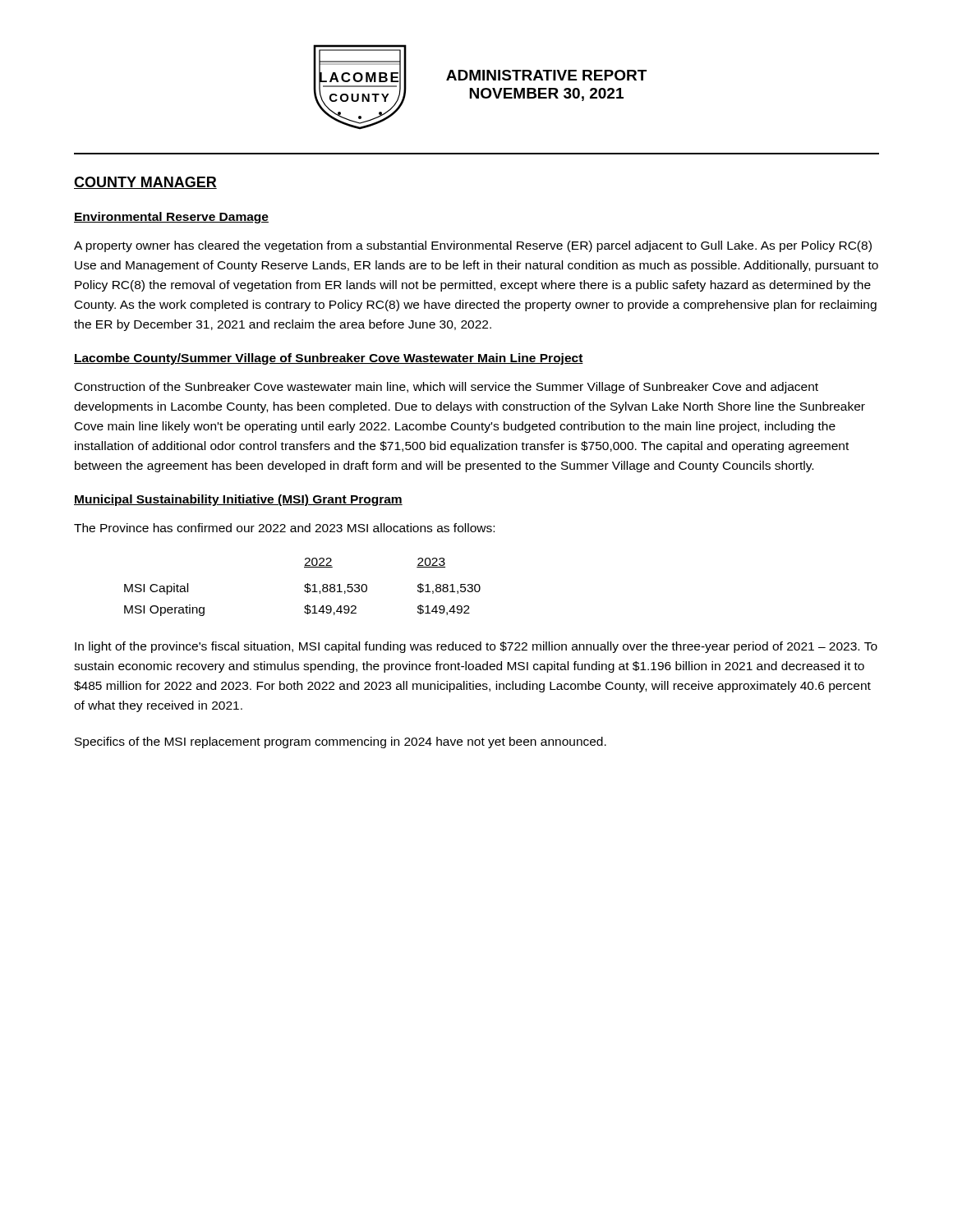
Task: Select the section header that reads "Lacombe County/Summer Village of Sunbreaker"
Action: (476, 358)
